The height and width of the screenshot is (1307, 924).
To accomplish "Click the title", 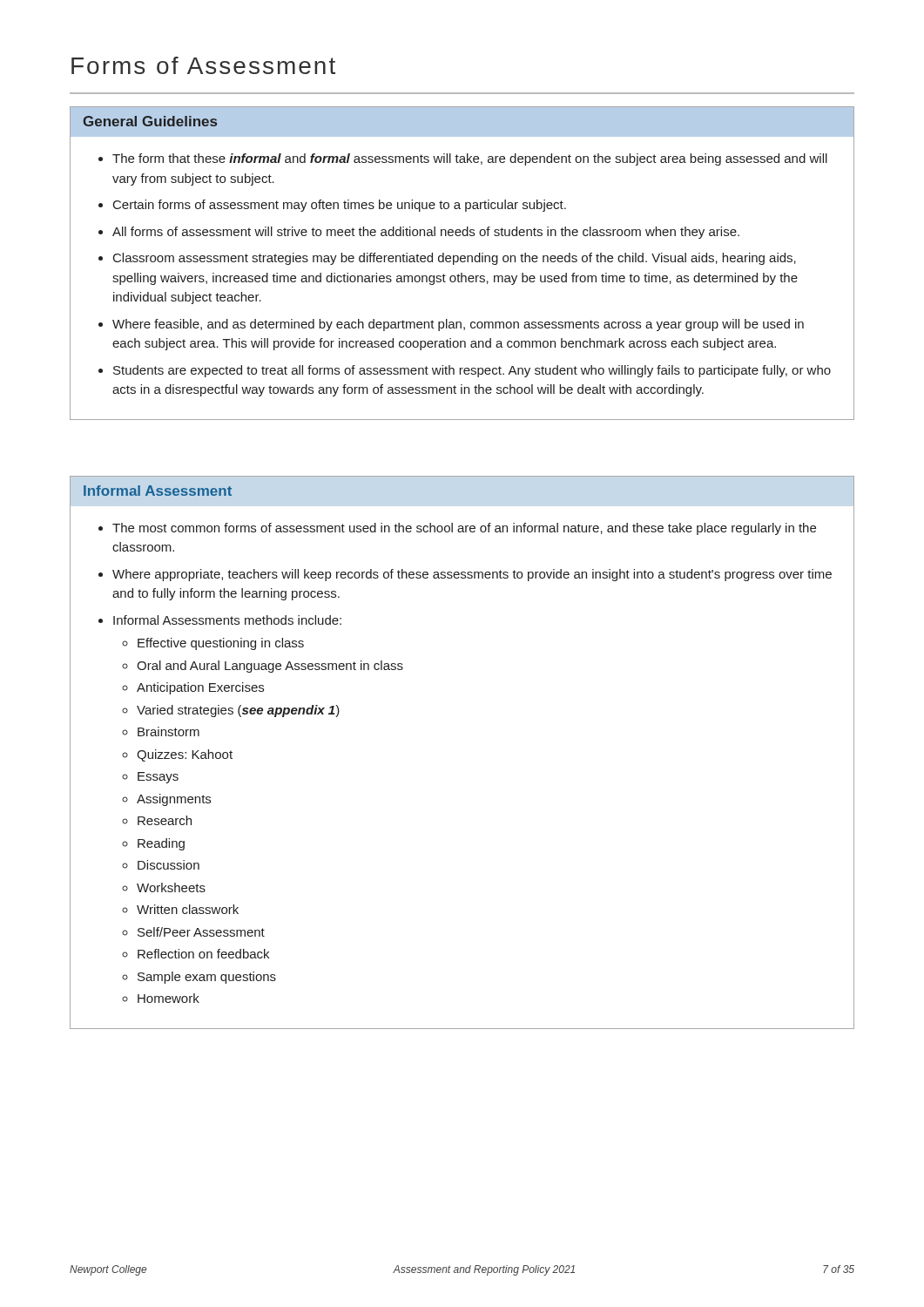I will pos(462,66).
